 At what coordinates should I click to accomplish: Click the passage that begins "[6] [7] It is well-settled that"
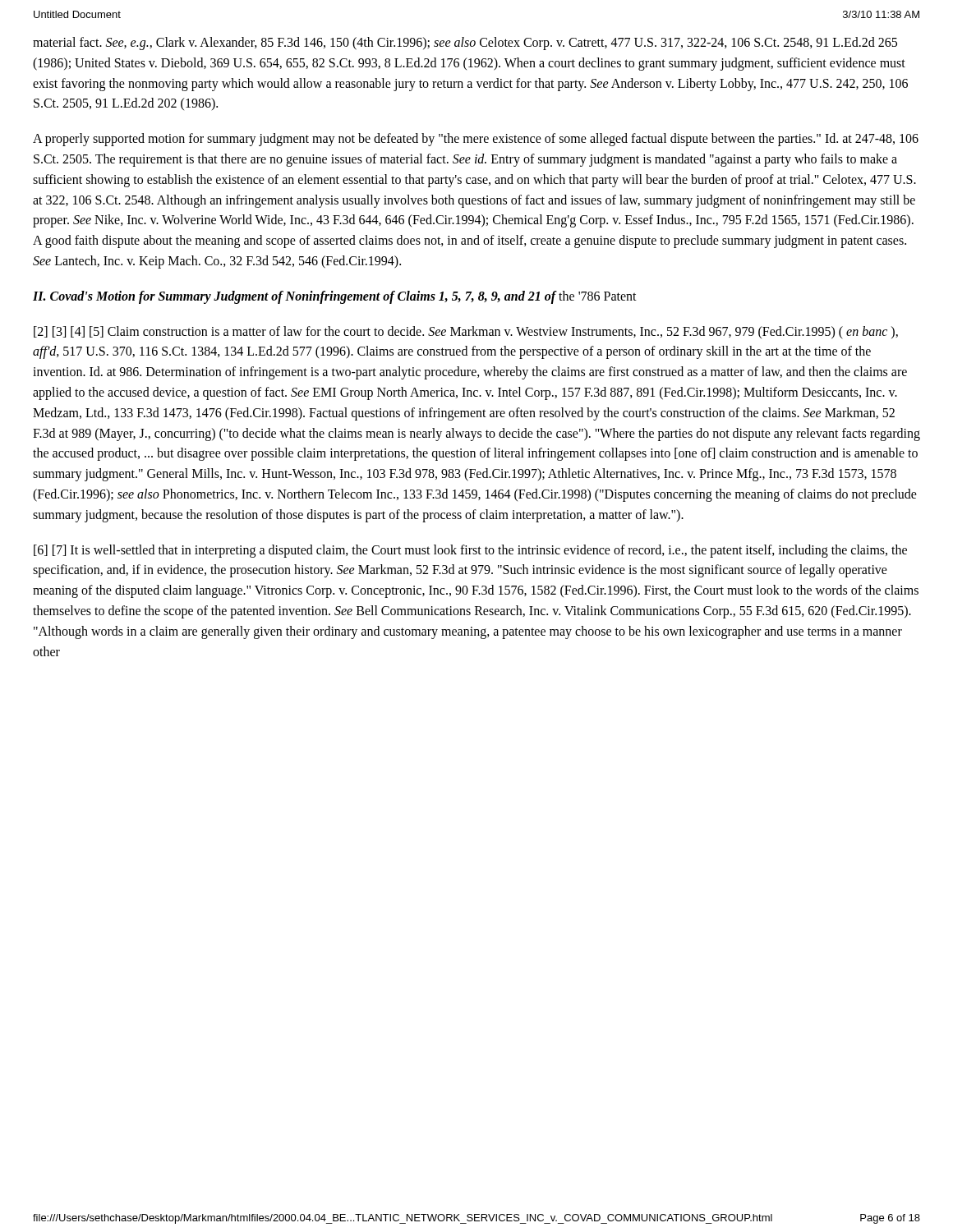[x=476, y=600]
